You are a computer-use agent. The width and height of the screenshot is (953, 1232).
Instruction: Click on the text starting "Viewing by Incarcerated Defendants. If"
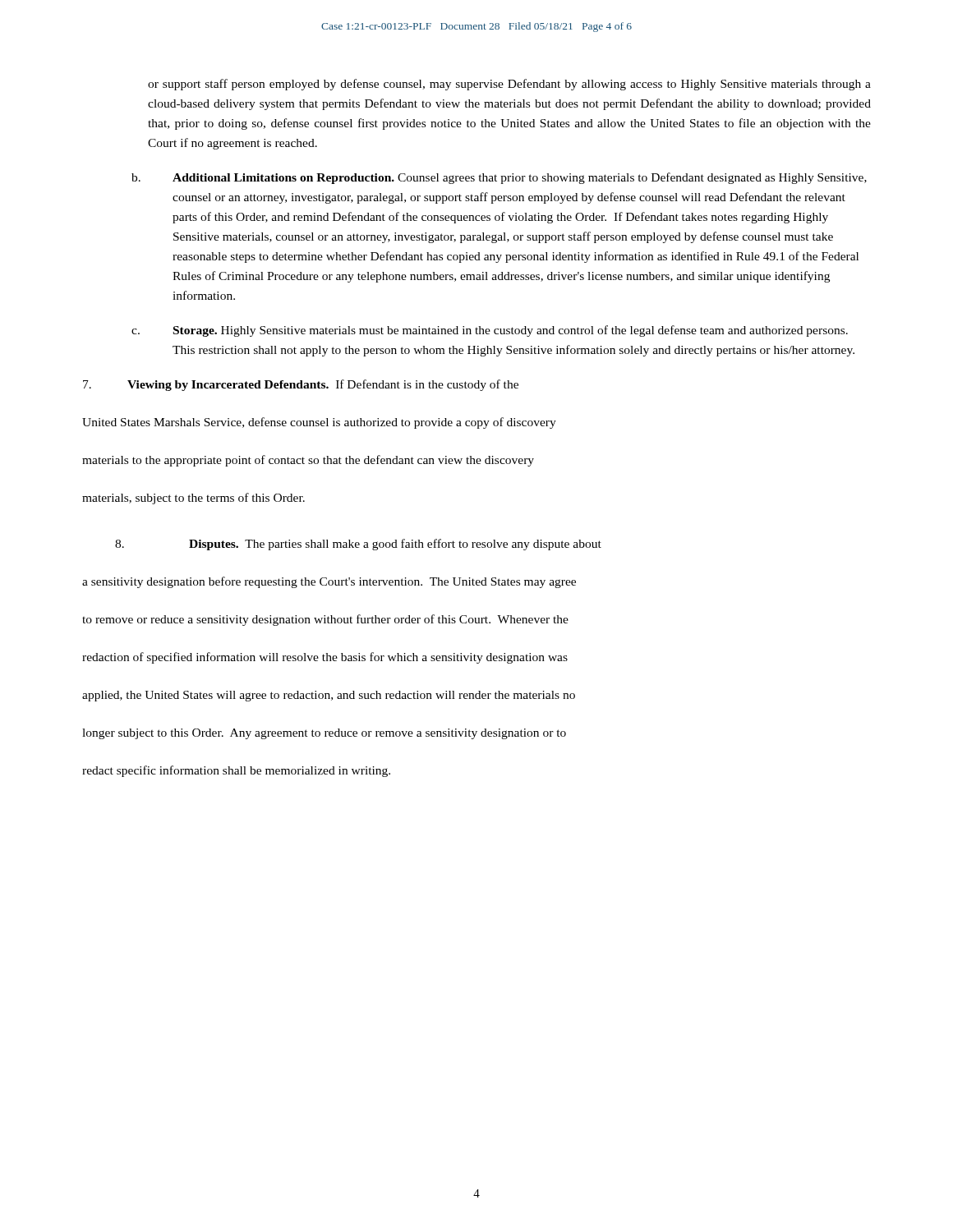click(x=476, y=385)
